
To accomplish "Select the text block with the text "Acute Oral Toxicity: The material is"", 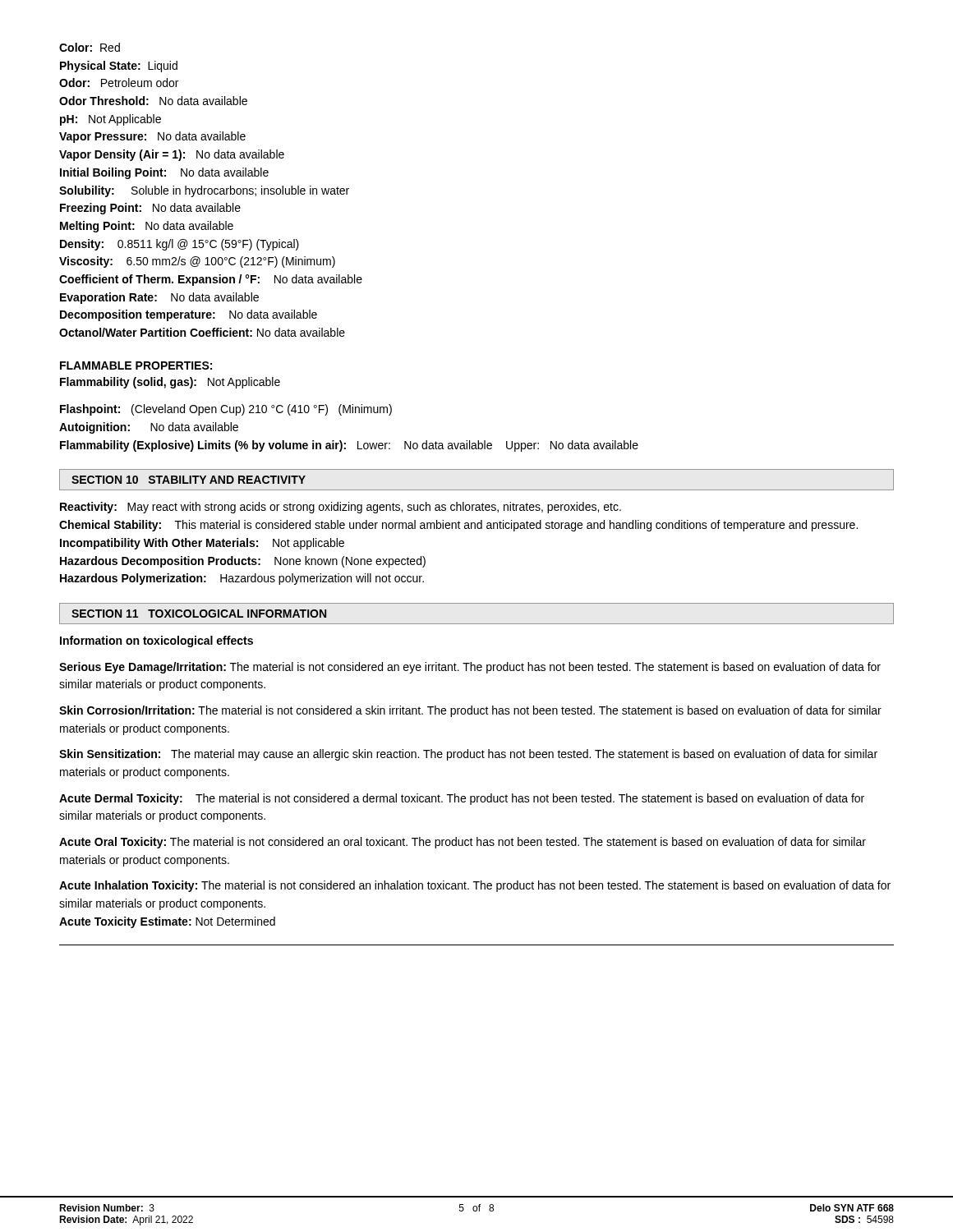I will (x=476, y=851).
